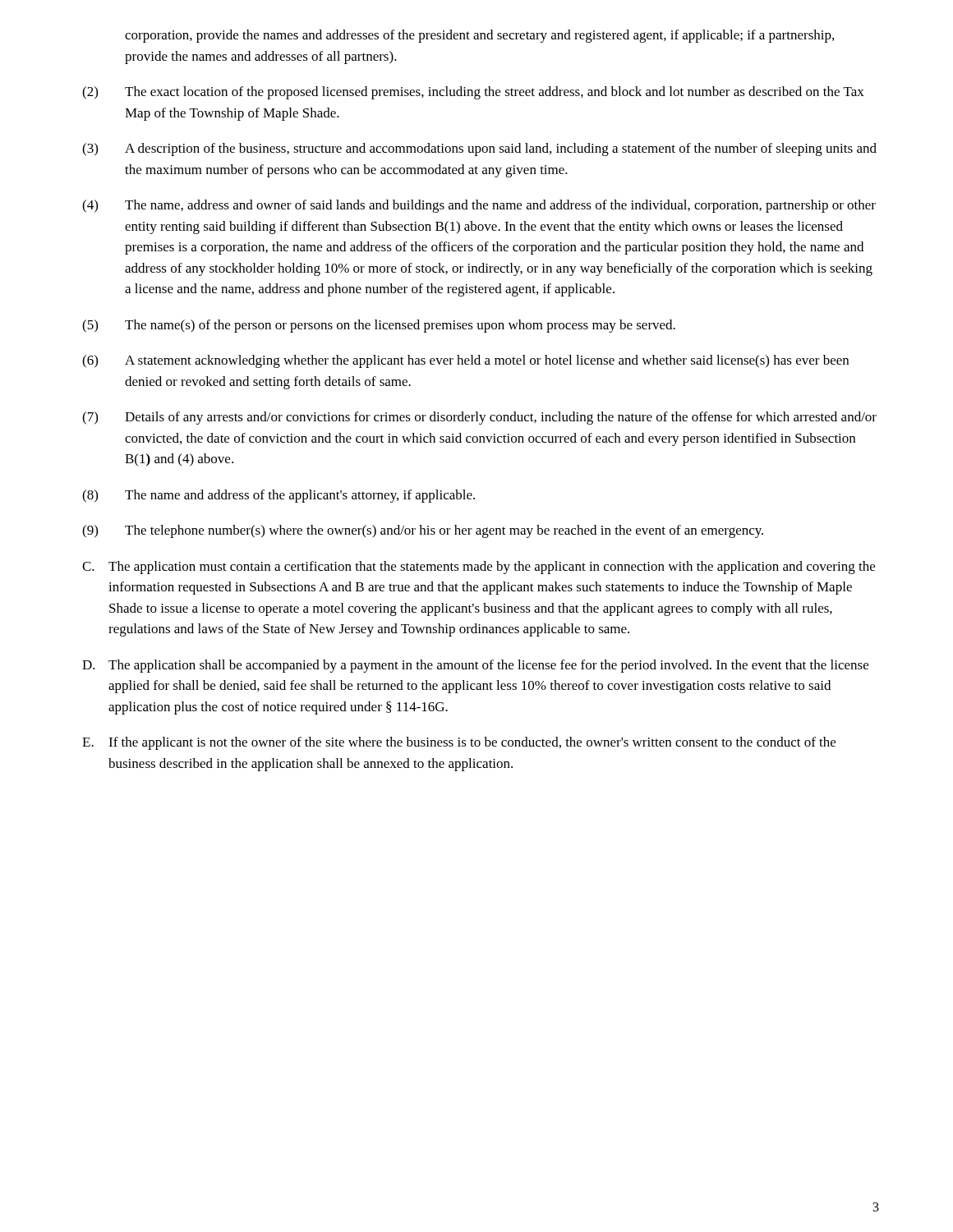Select the region starting "(7) Details of any arrests and/or convictions"
Screen dimensions: 1232x953
click(x=481, y=438)
